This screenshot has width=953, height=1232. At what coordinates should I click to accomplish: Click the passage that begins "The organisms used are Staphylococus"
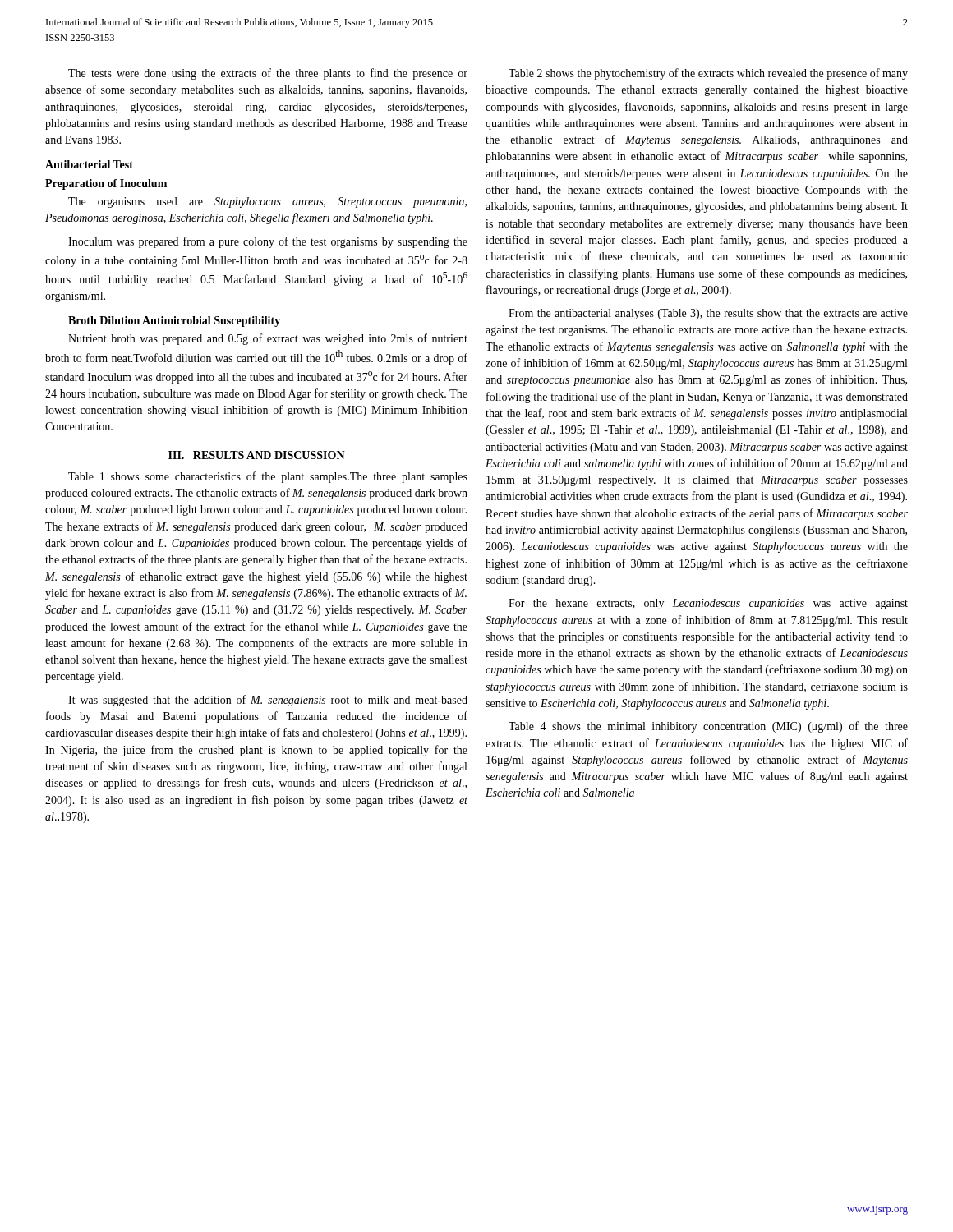256,211
